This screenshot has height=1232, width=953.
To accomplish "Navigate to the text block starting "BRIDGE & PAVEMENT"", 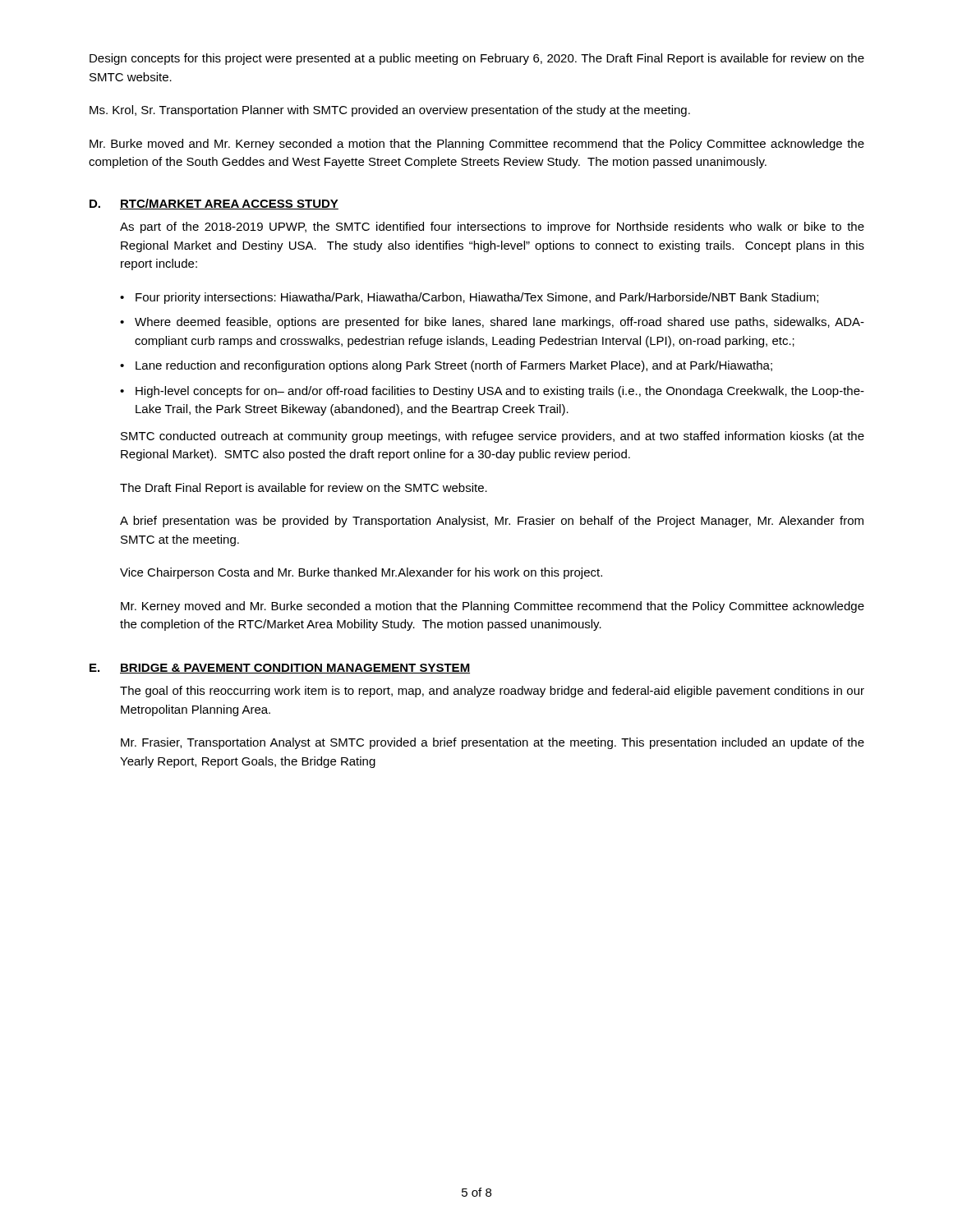I will click(x=295, y=667).
